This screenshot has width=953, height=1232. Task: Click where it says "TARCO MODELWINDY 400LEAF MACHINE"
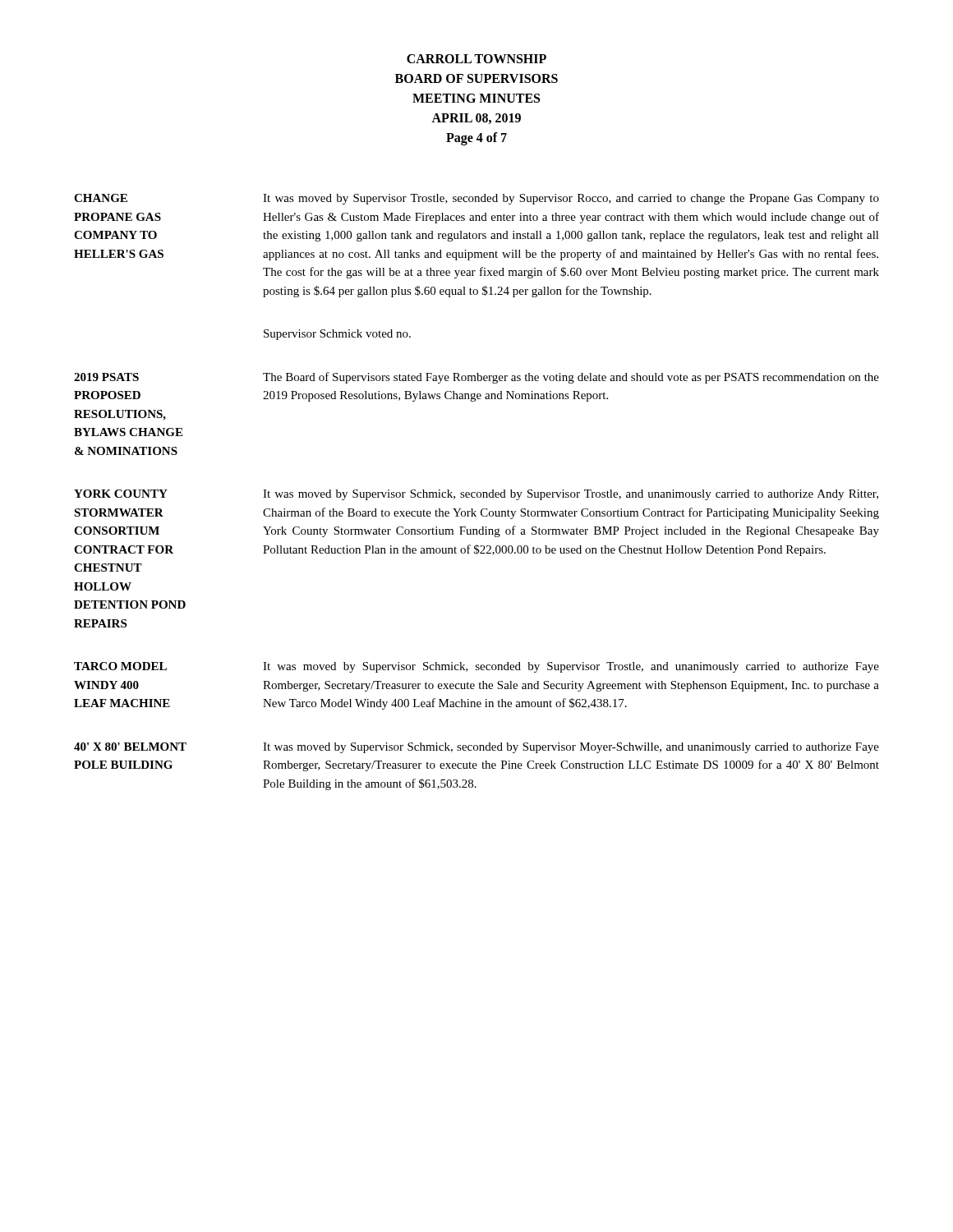(x=122, y=685)
